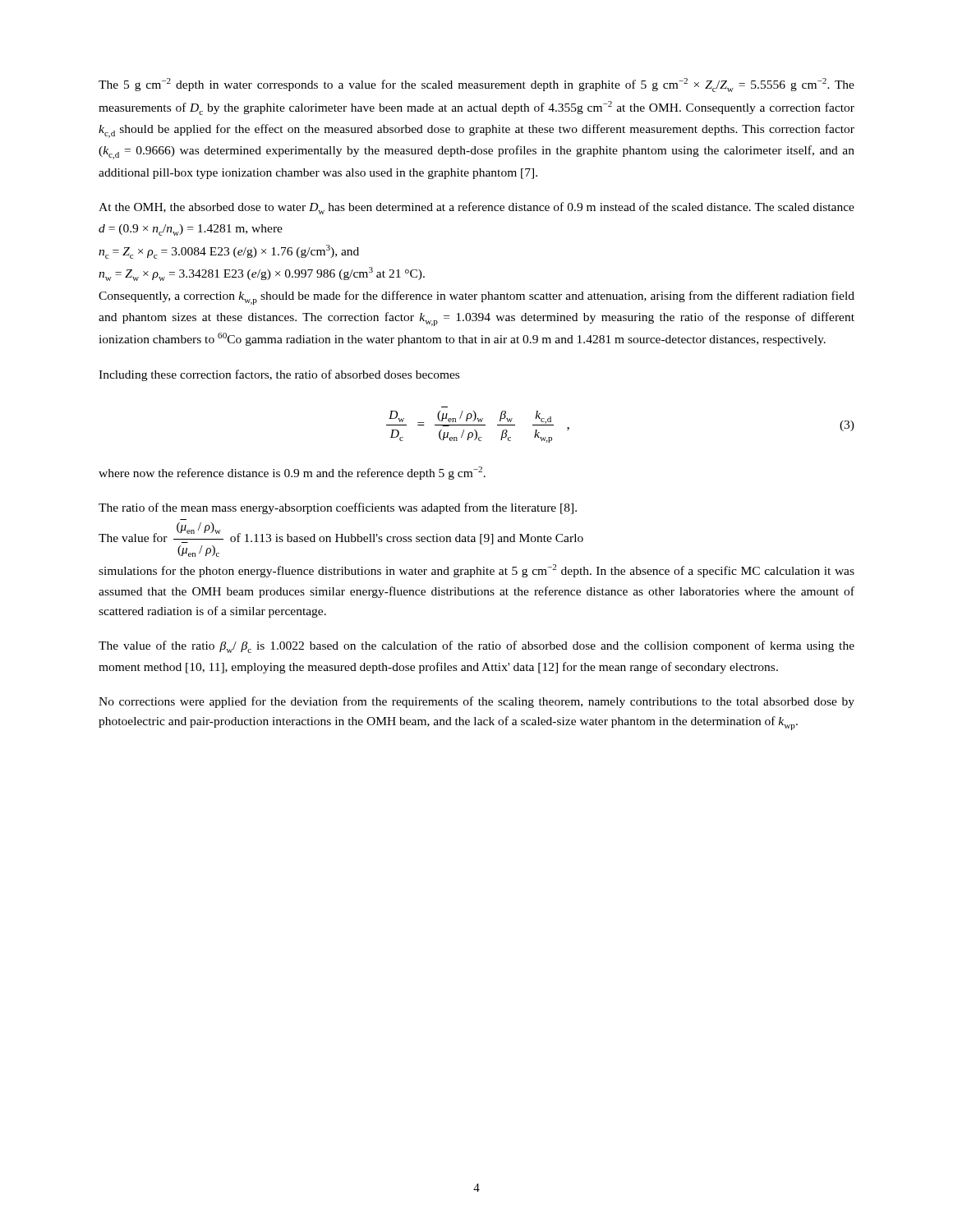The width and height of the screenshot is (953, 1232).
Task: Locate the text block that says "No corrections were applied for the deviation"
Action: coord(476,712)
